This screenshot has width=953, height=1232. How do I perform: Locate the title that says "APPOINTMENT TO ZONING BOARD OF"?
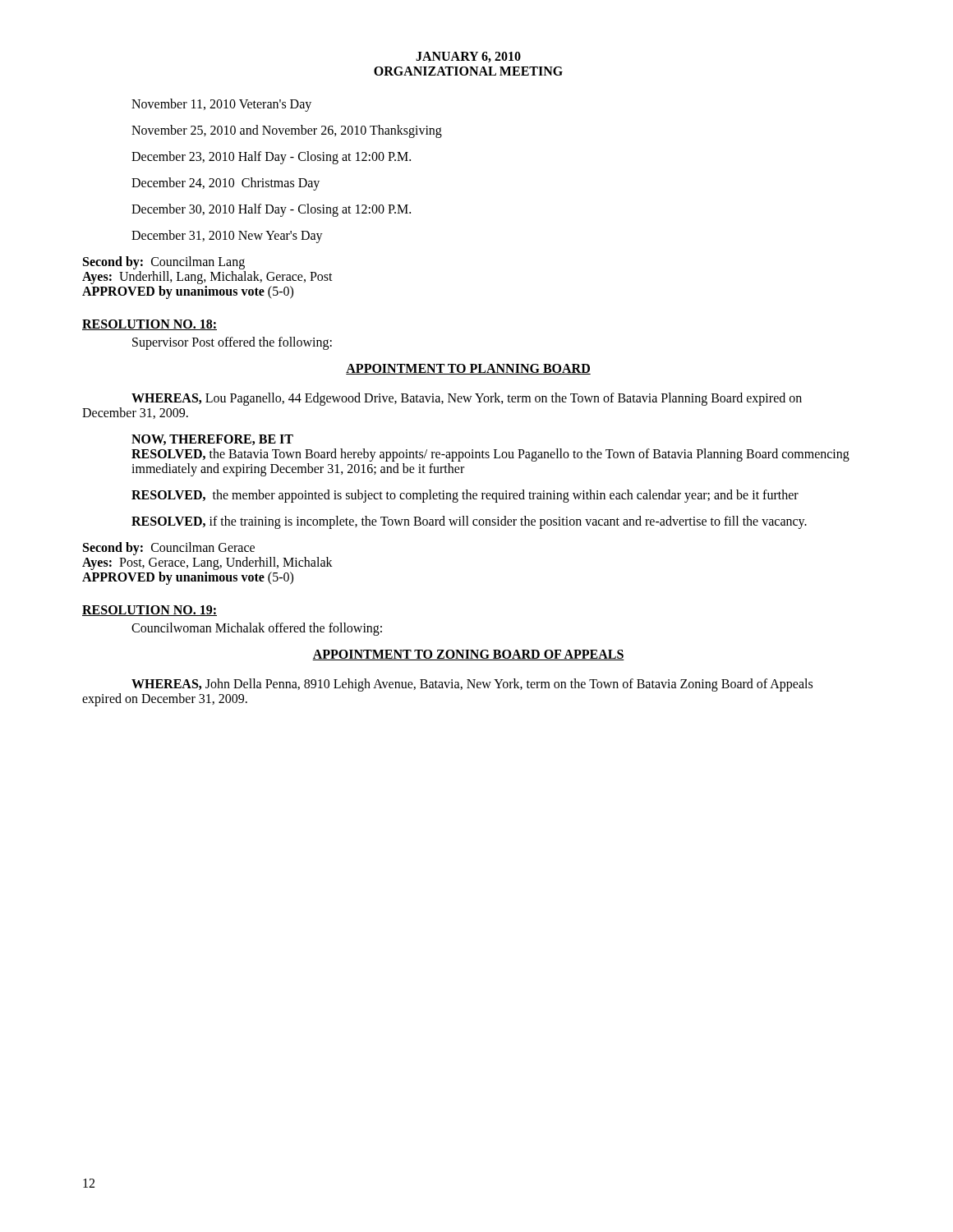[x=468, y=654]
